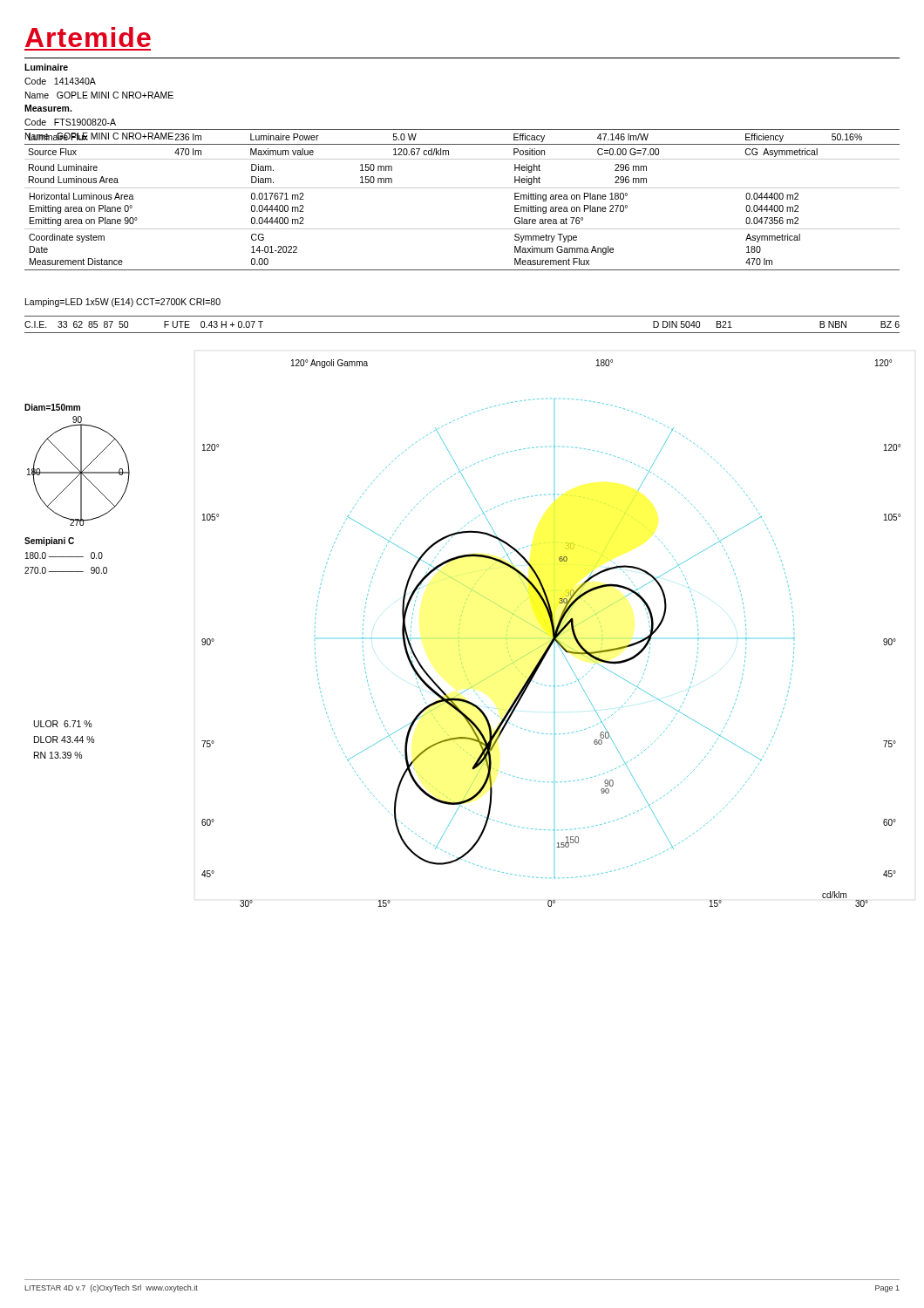Point to the text starting "Luminaire Code 1414340A Name GOPLE MINI"
Image resolution: width=924 pixels, height=1308 pixels.
point(99,101)
